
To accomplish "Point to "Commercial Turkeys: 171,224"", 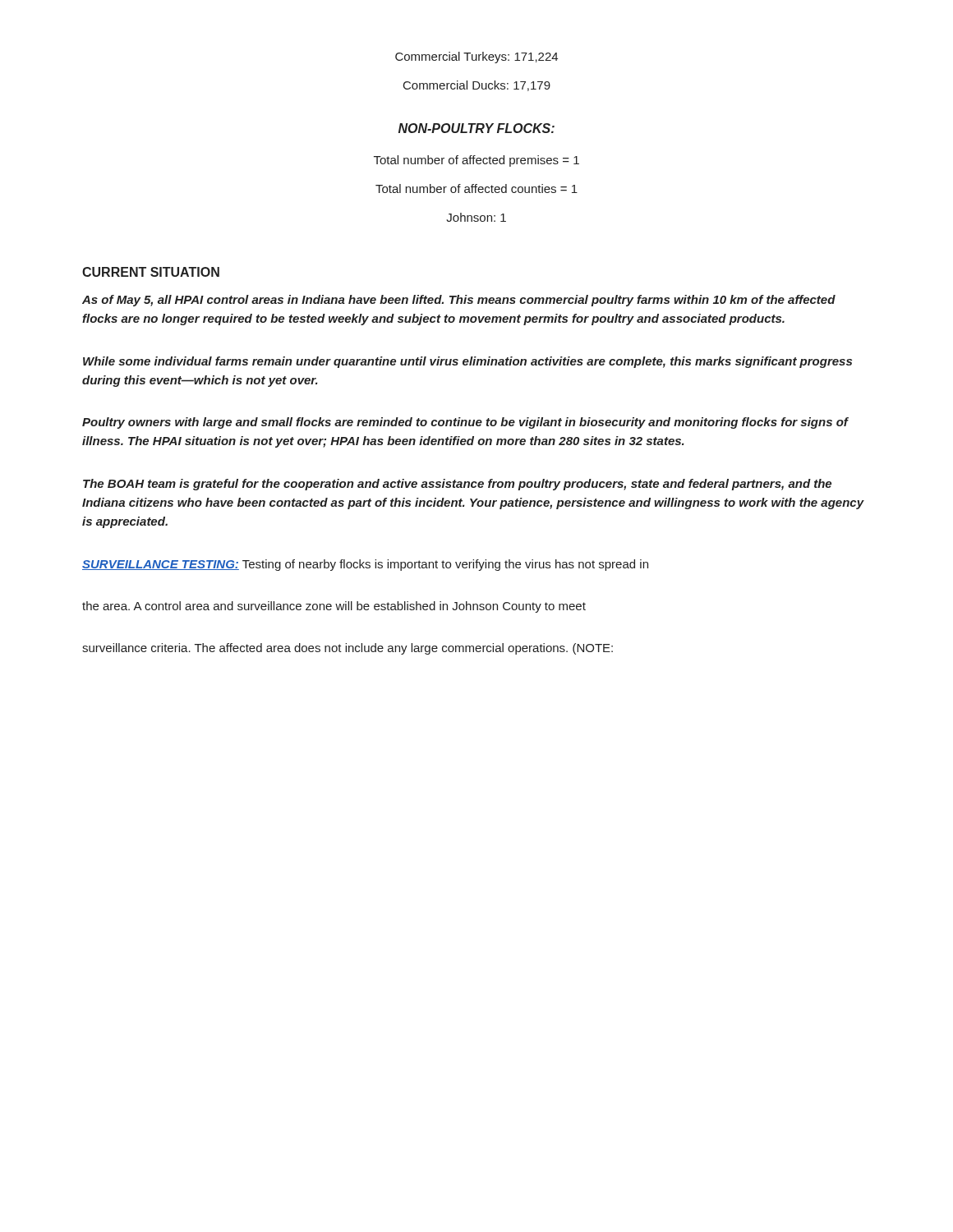I will point(476,56).
